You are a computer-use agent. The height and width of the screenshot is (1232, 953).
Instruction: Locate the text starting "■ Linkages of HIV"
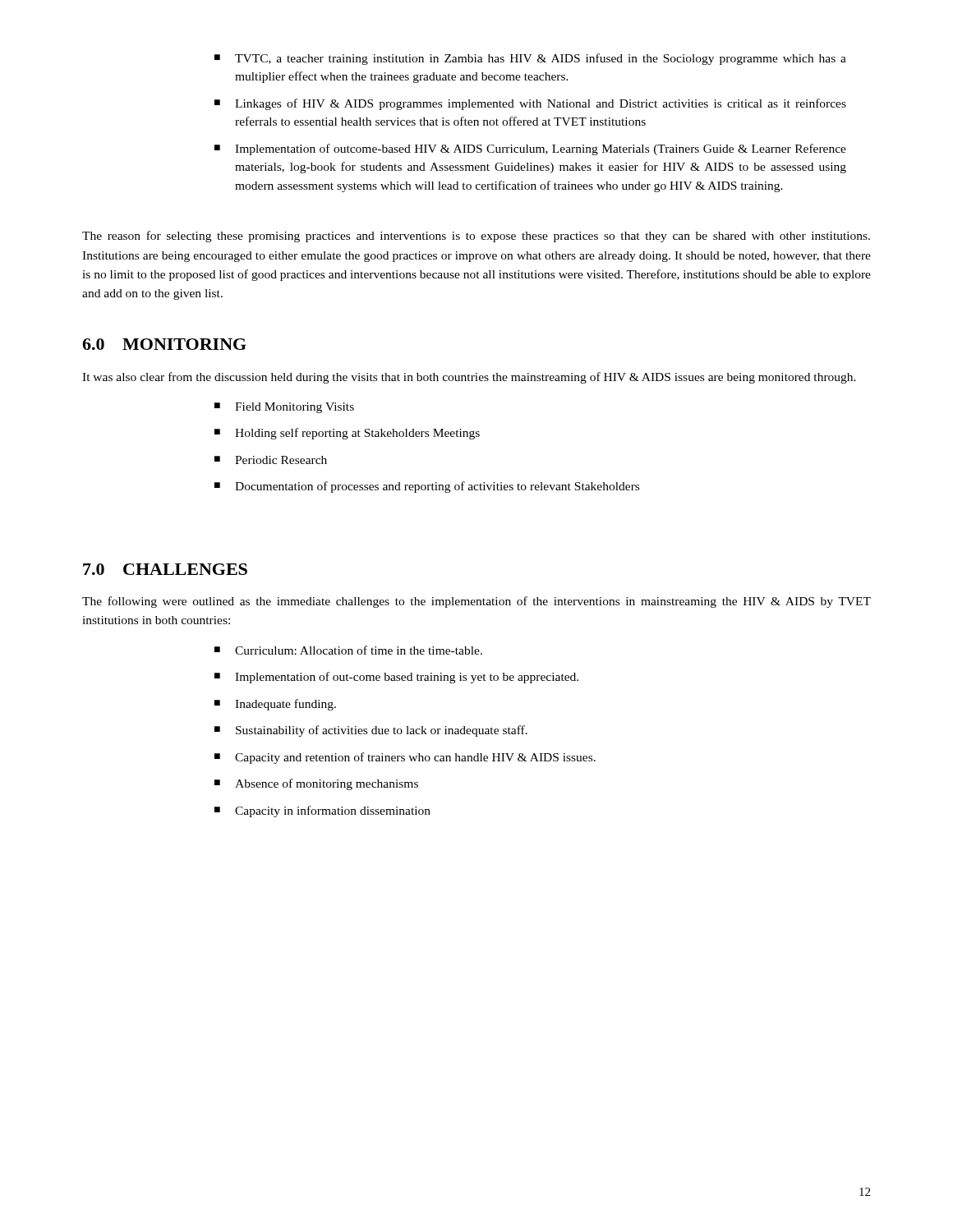coord(530,113)
